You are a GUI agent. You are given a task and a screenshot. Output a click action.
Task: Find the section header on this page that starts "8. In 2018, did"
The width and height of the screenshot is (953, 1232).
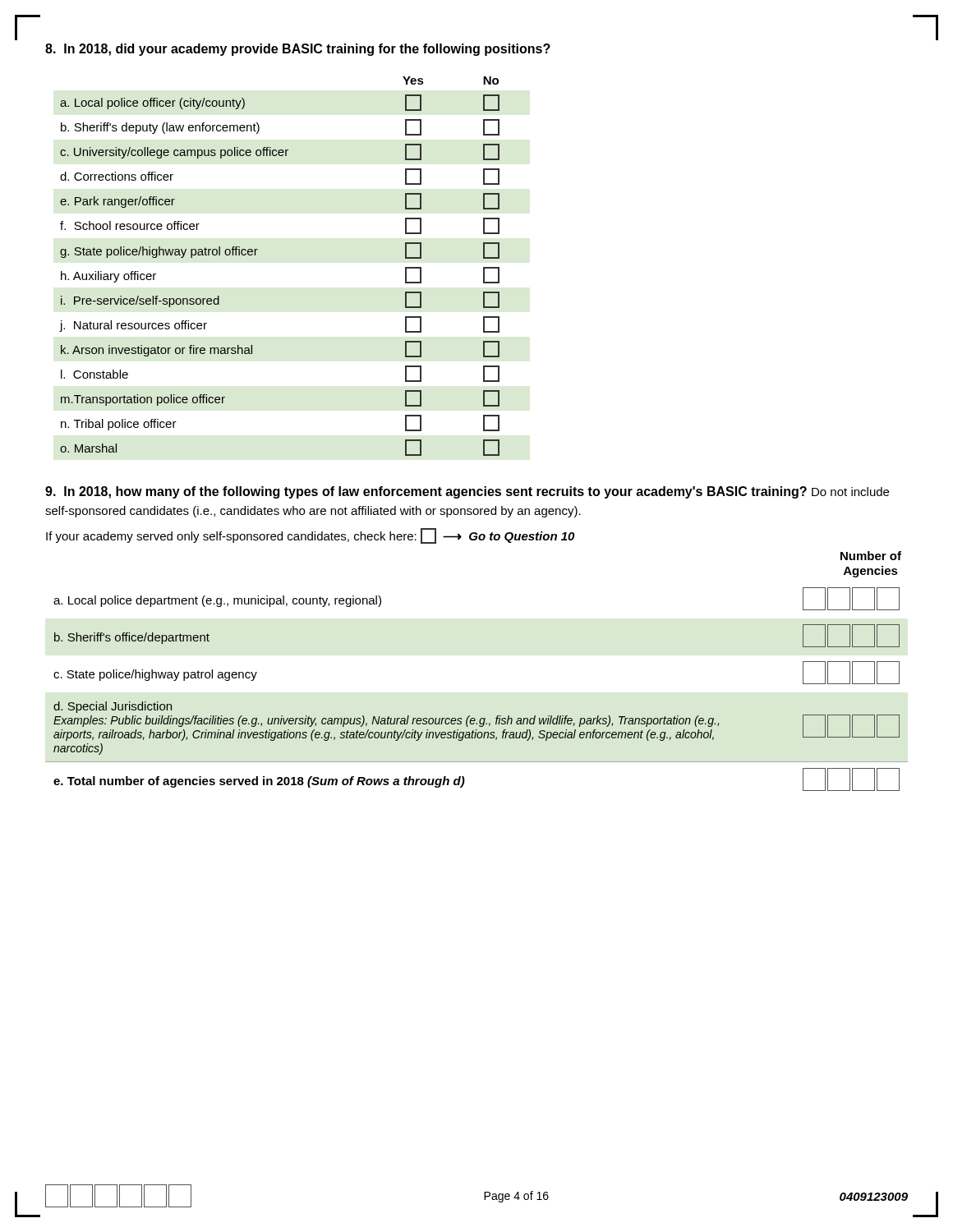tap(298, 49)
